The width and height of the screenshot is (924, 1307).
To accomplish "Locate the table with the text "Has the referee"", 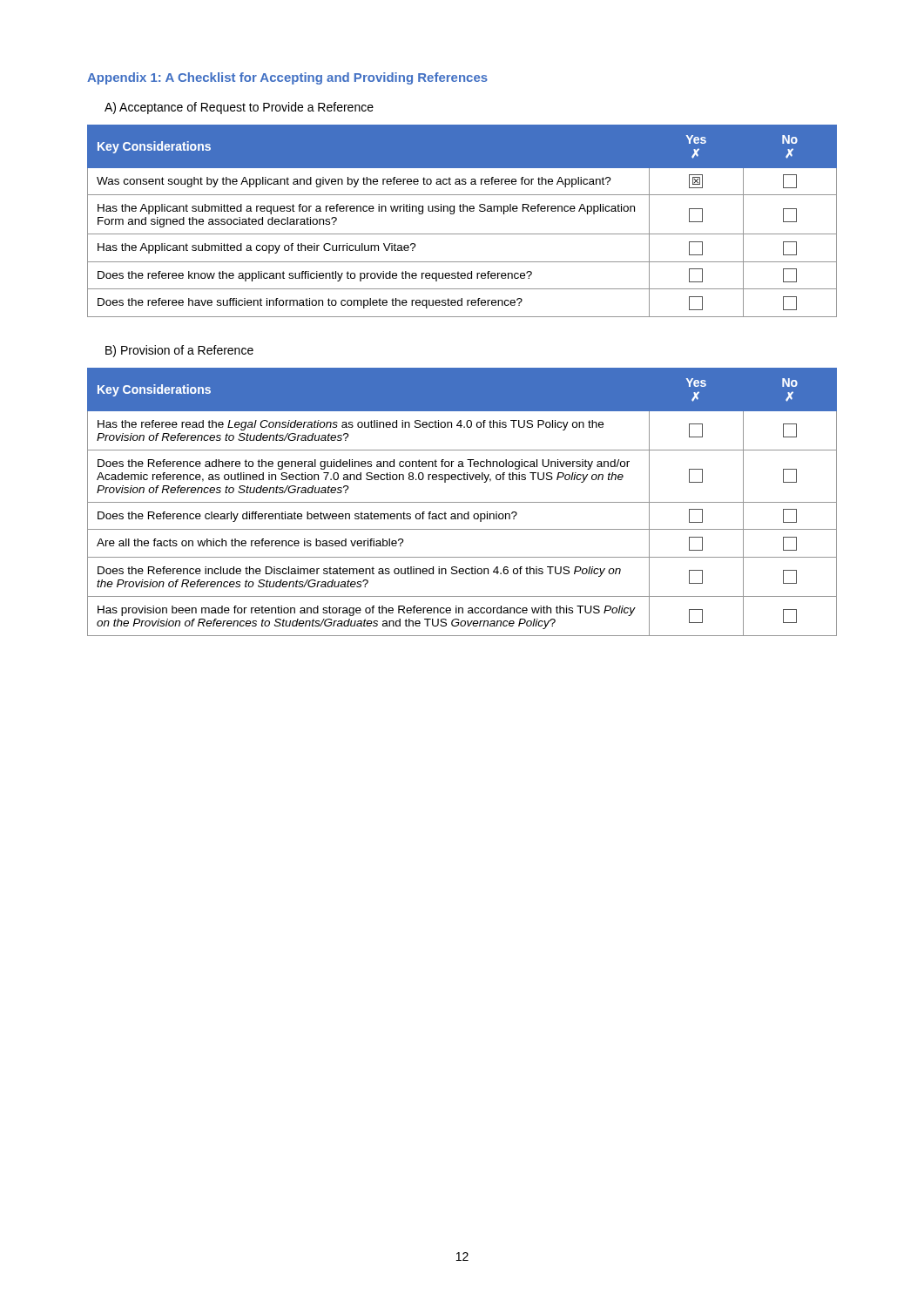I will (x=462, y=502).
